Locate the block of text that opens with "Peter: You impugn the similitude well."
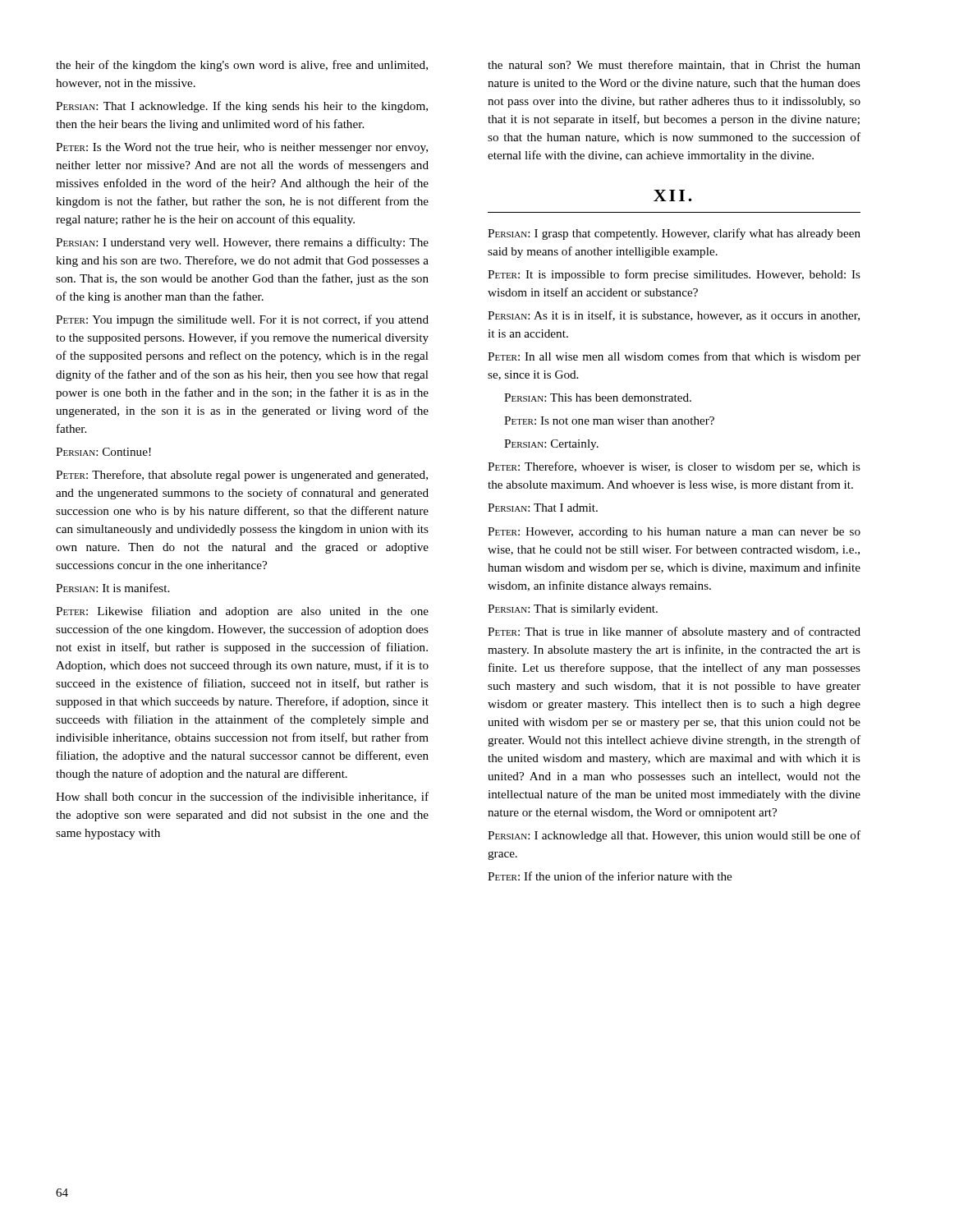Screen dimensions: 1232x968 coord(242,374)
